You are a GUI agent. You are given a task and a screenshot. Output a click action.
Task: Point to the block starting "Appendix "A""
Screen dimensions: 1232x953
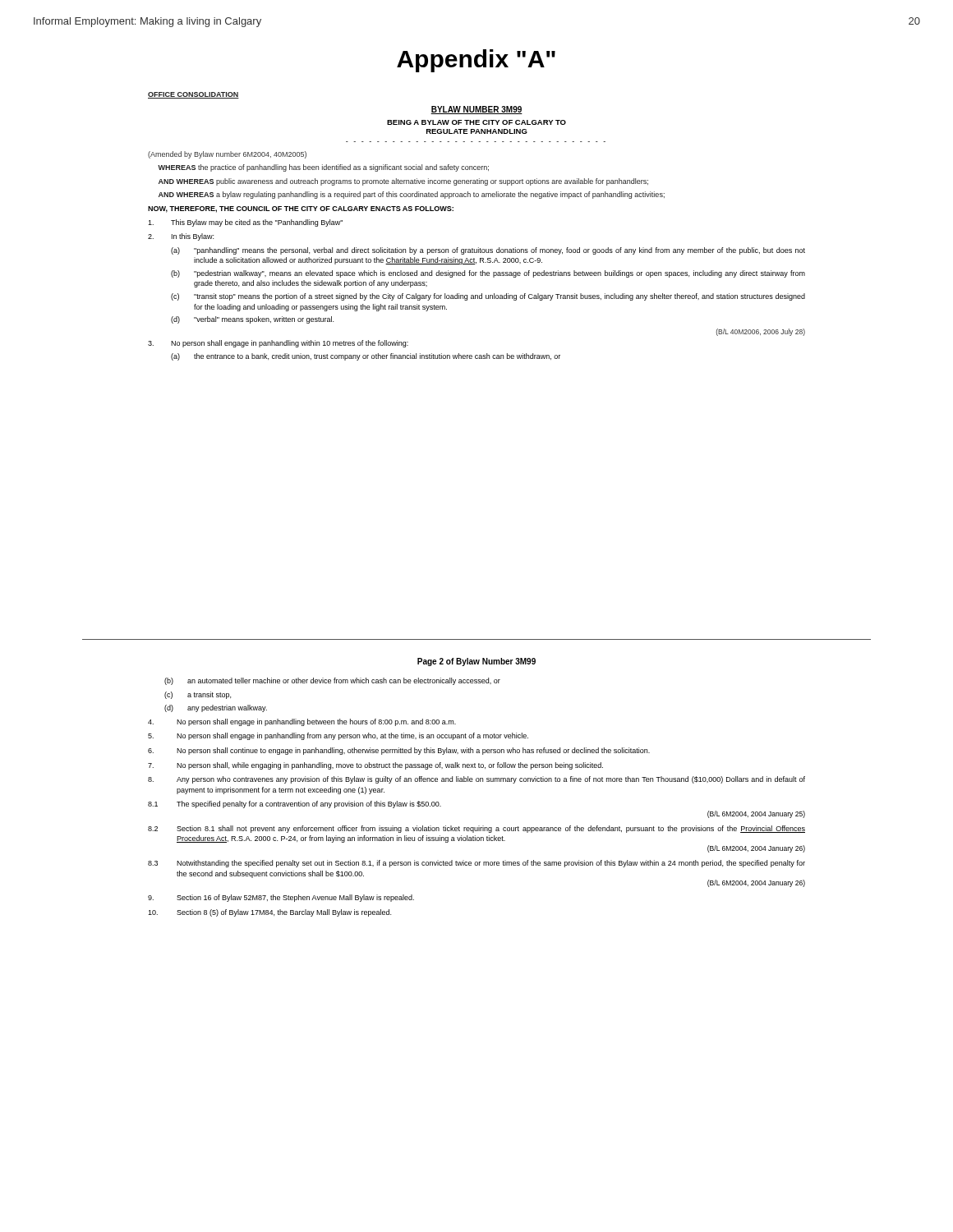pos(476,59)
